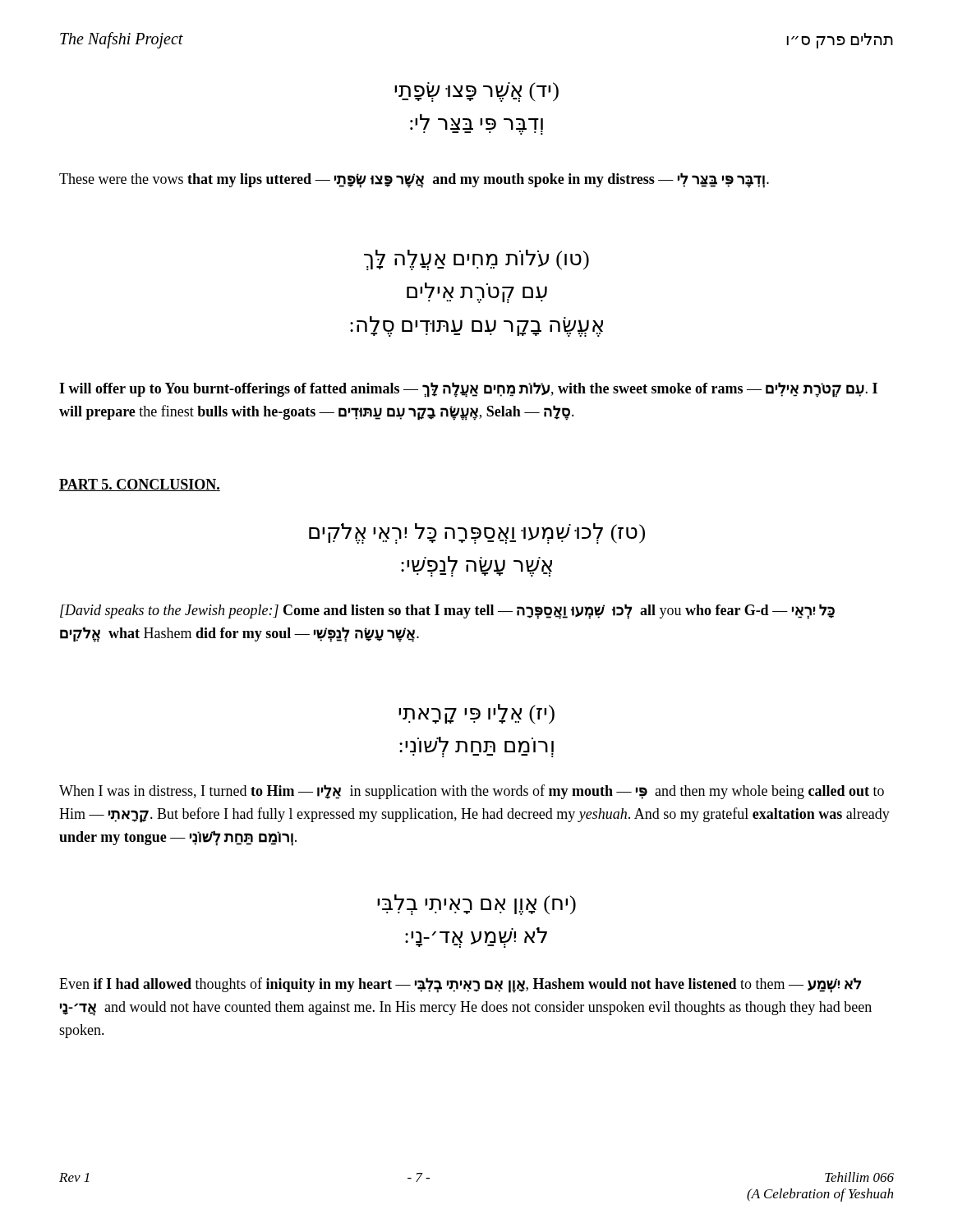Image resolution: width=953 pixels, height=1232 pixels.
Task: Find the text block containing "[David speaks to the Jewish people:]"
Action: 447,622
